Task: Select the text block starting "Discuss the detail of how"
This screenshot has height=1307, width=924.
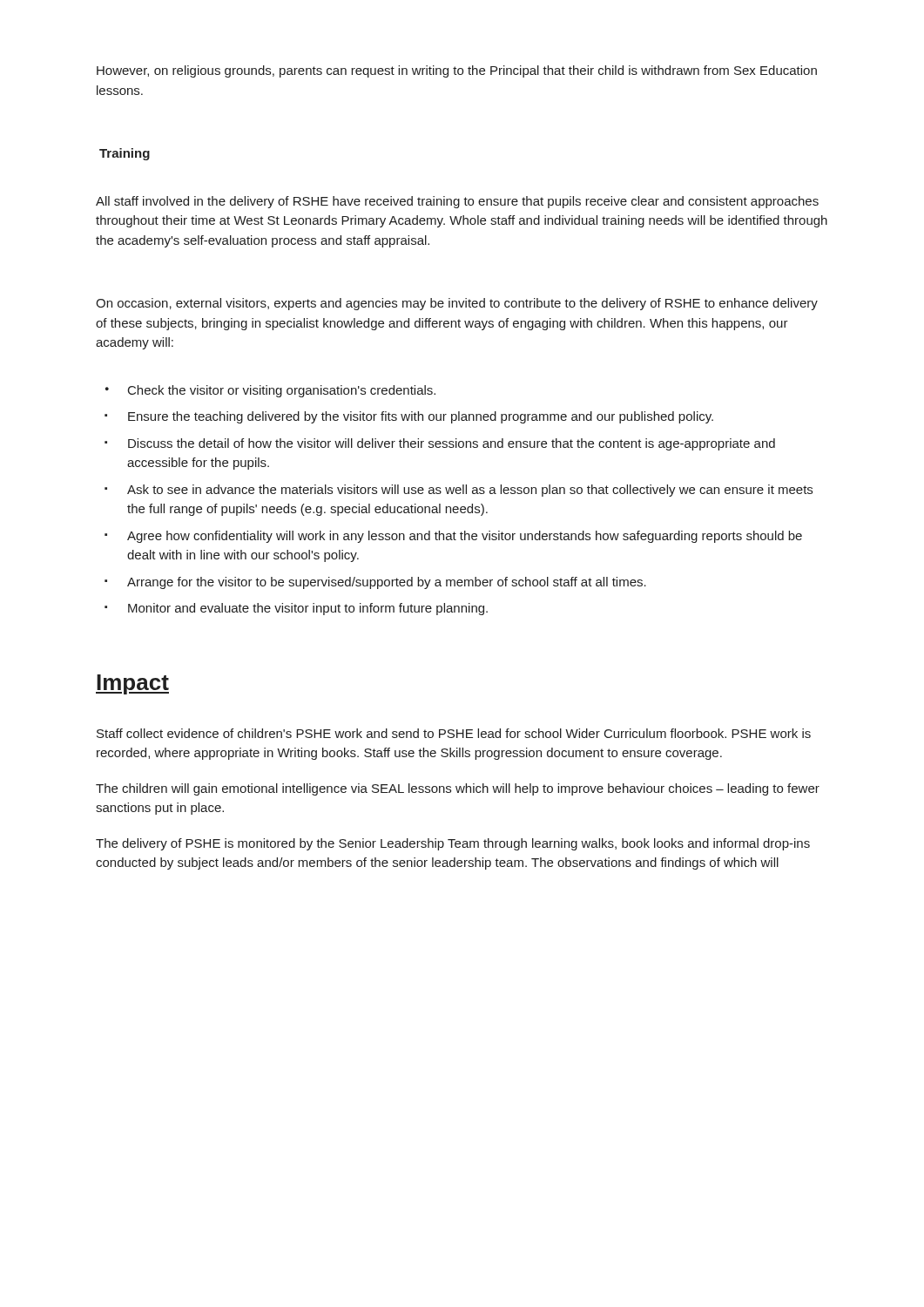Action: 451,452
